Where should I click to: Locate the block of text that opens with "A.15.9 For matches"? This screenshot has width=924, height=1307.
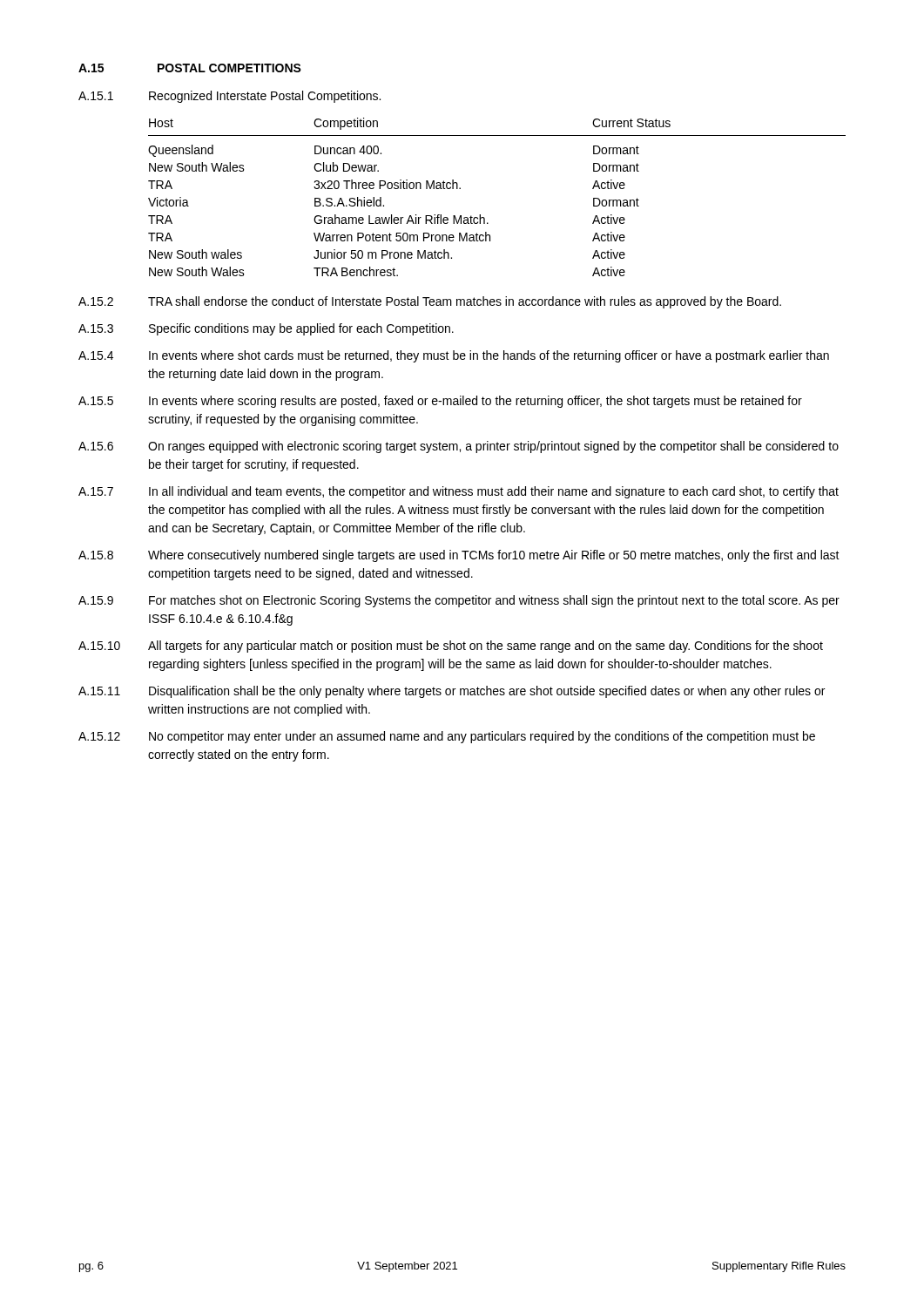tap(462, 610)
